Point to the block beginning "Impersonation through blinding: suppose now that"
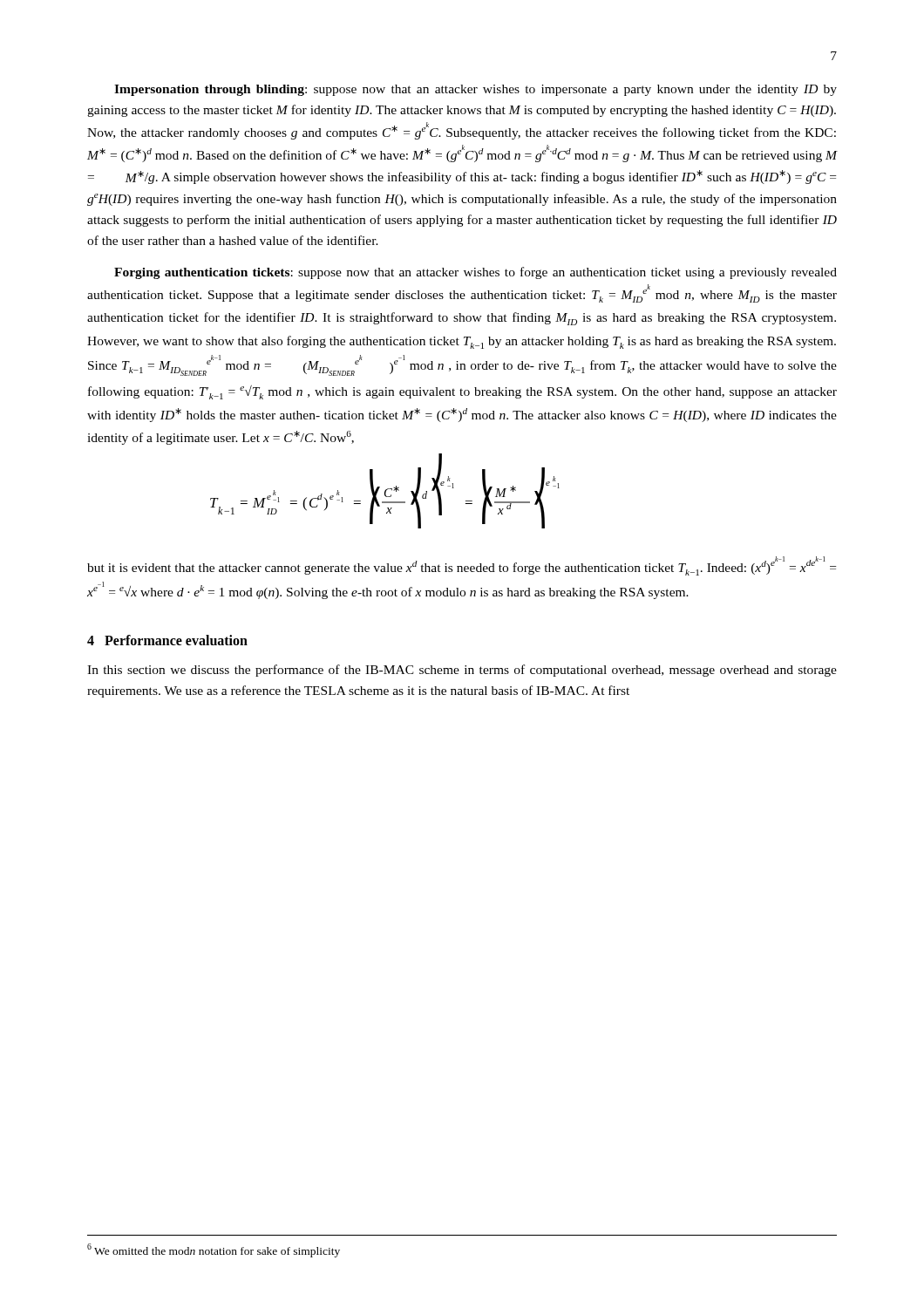 coord(462,165)
